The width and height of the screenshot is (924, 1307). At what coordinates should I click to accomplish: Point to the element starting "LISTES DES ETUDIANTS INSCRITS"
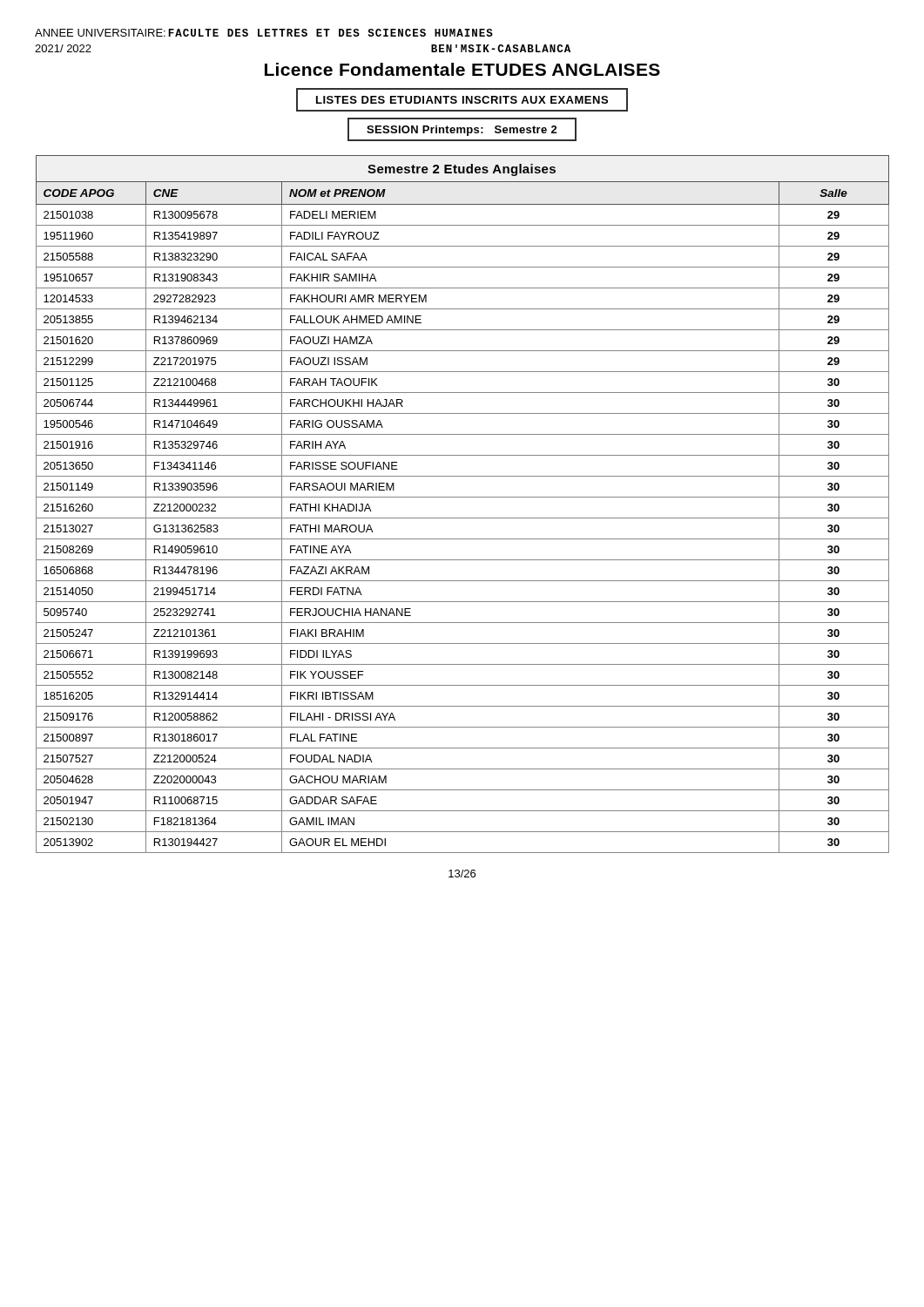point(462,100)
